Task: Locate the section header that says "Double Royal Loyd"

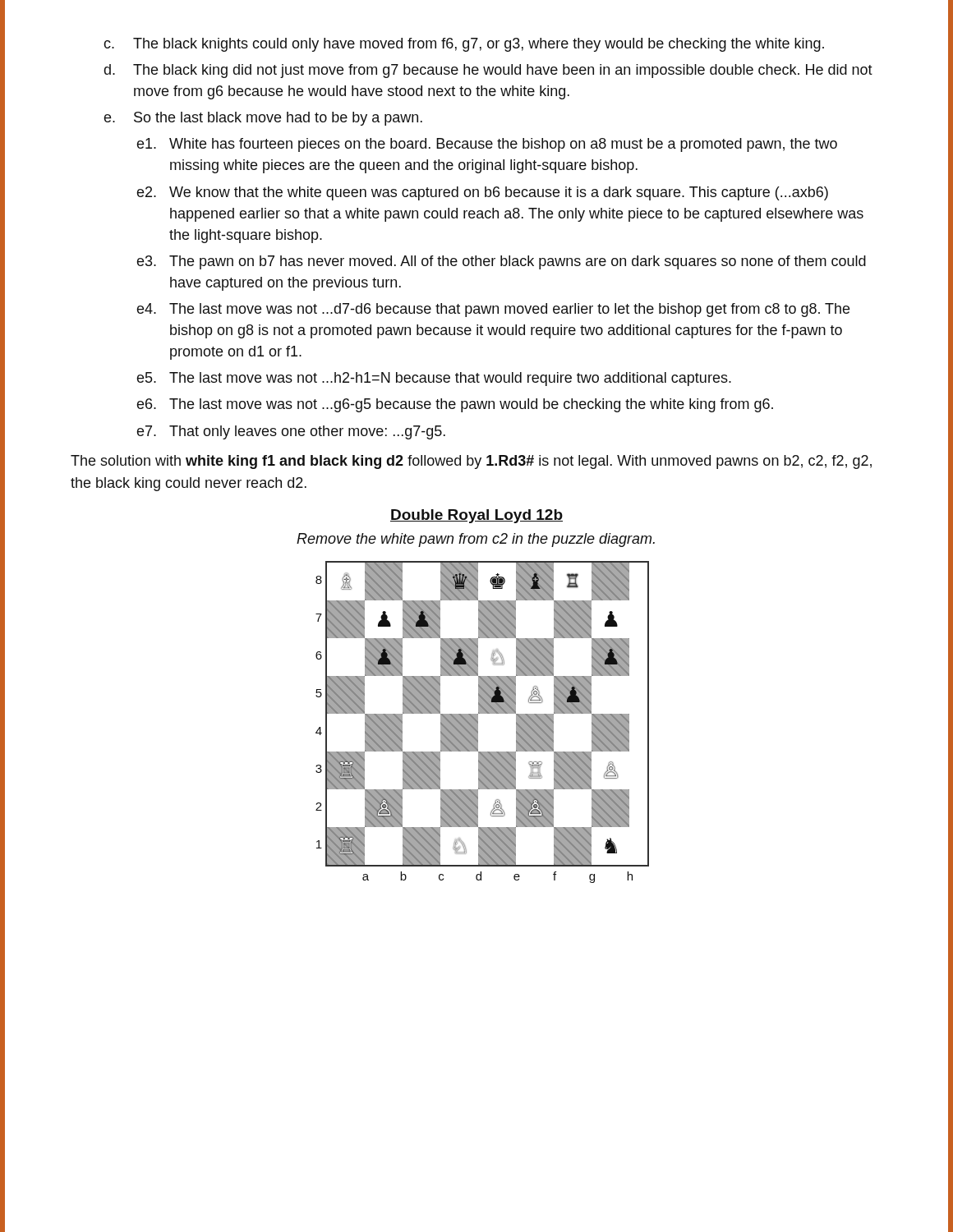Action: [x=476, y=514]
